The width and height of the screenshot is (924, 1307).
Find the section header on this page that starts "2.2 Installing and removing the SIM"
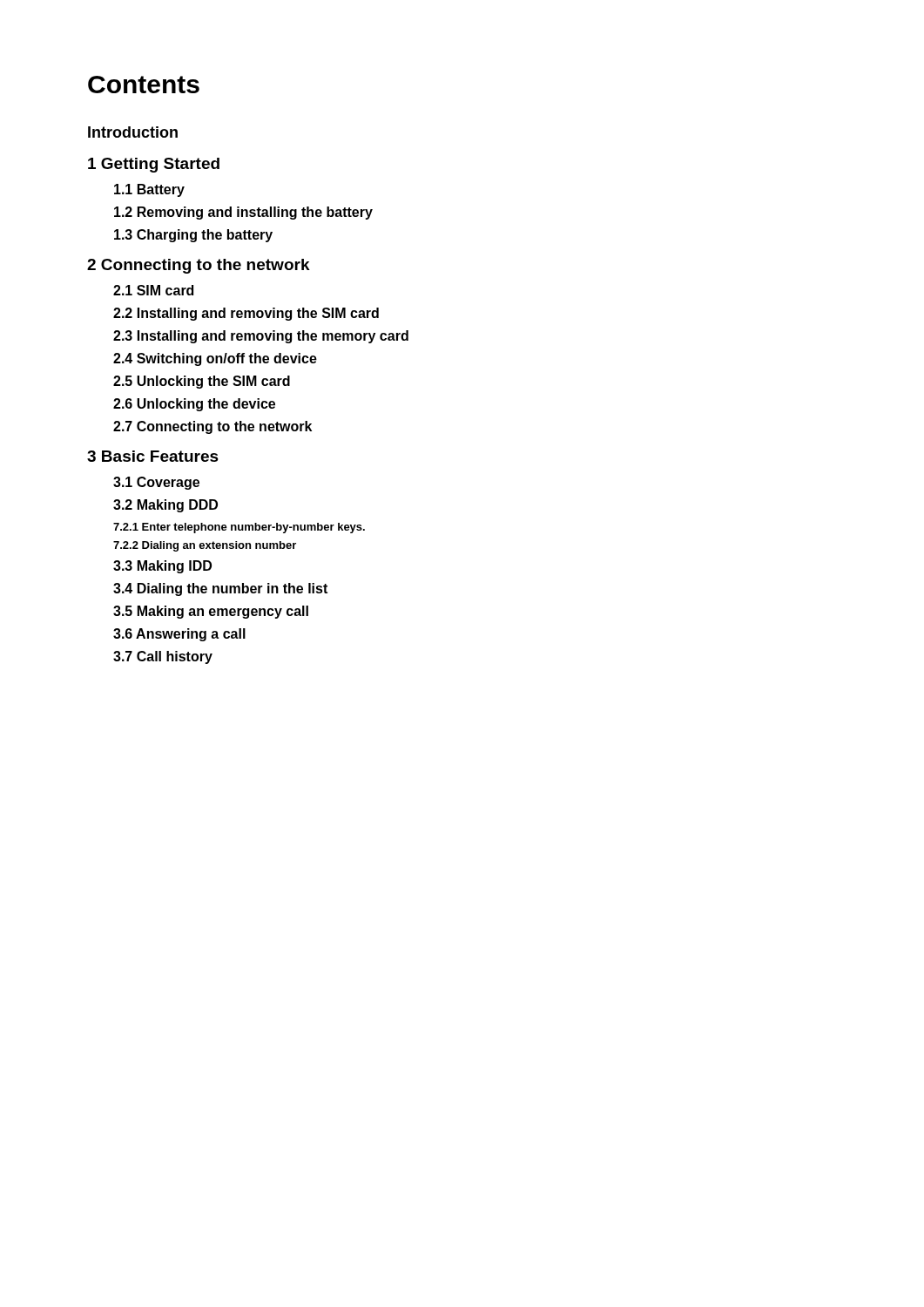pyautogui.click(x=246, y=313)
